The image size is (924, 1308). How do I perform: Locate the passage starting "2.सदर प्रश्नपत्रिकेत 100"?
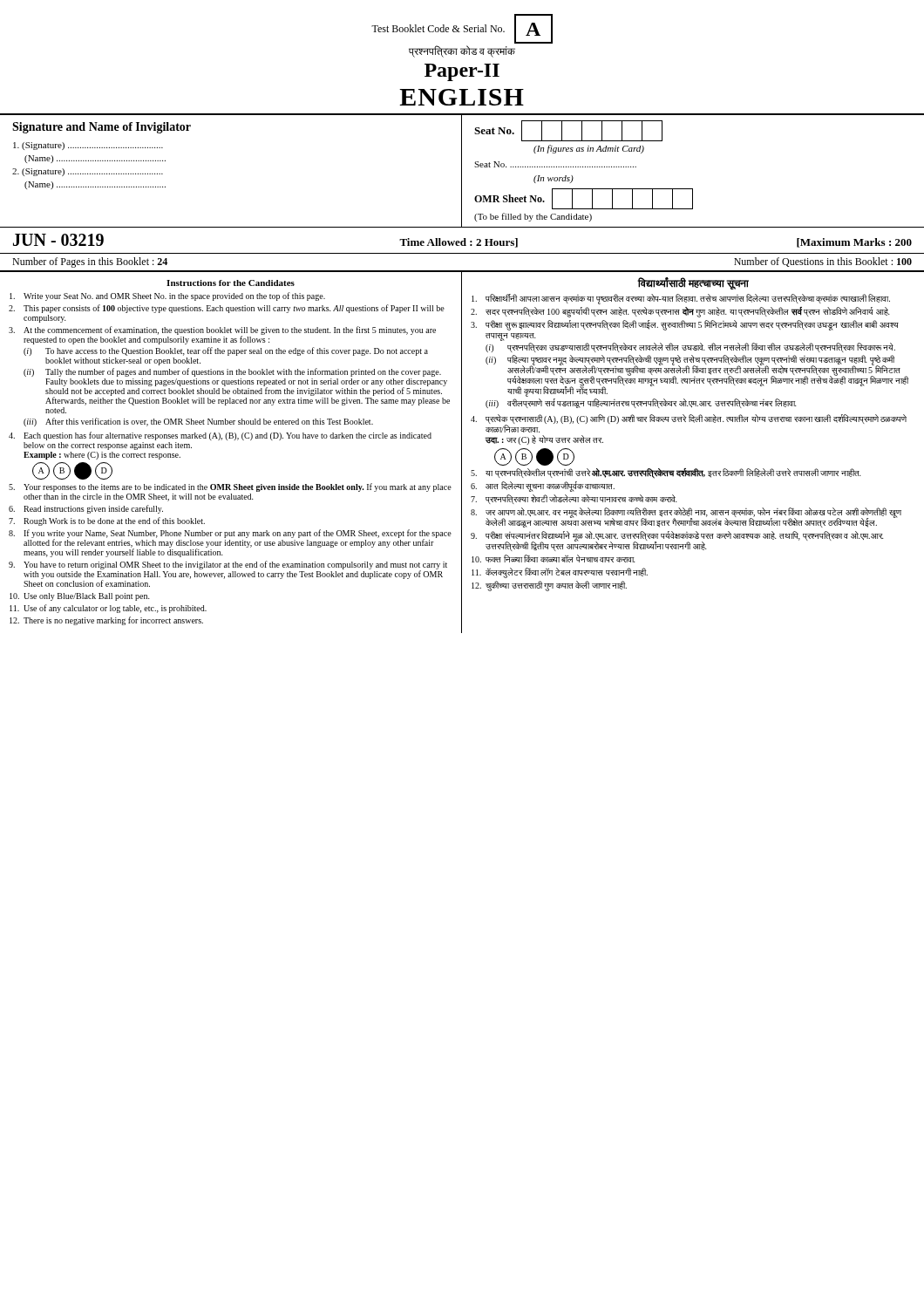680,312
